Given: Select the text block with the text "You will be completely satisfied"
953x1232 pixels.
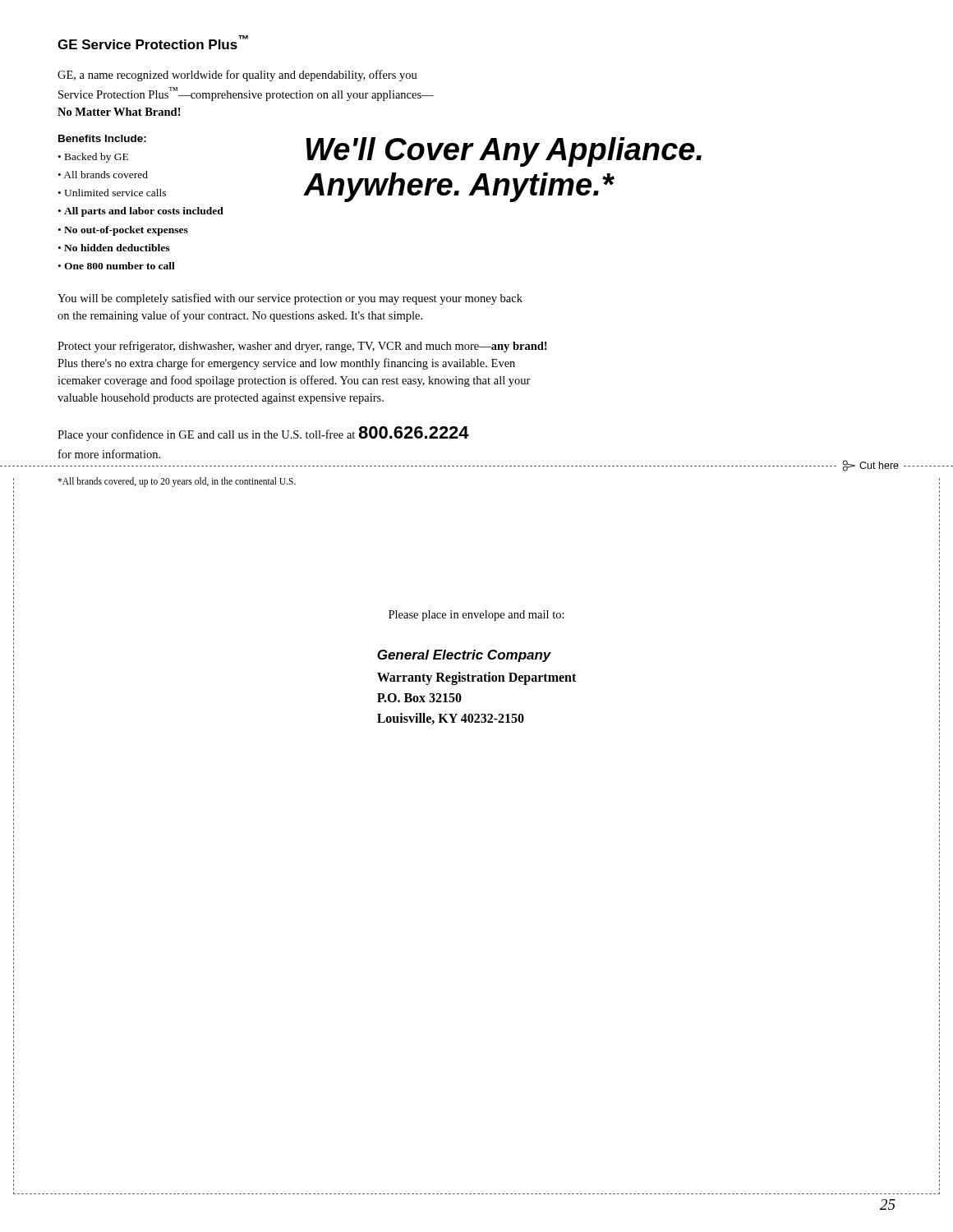Looking at the screenshot, I should 290,307.
